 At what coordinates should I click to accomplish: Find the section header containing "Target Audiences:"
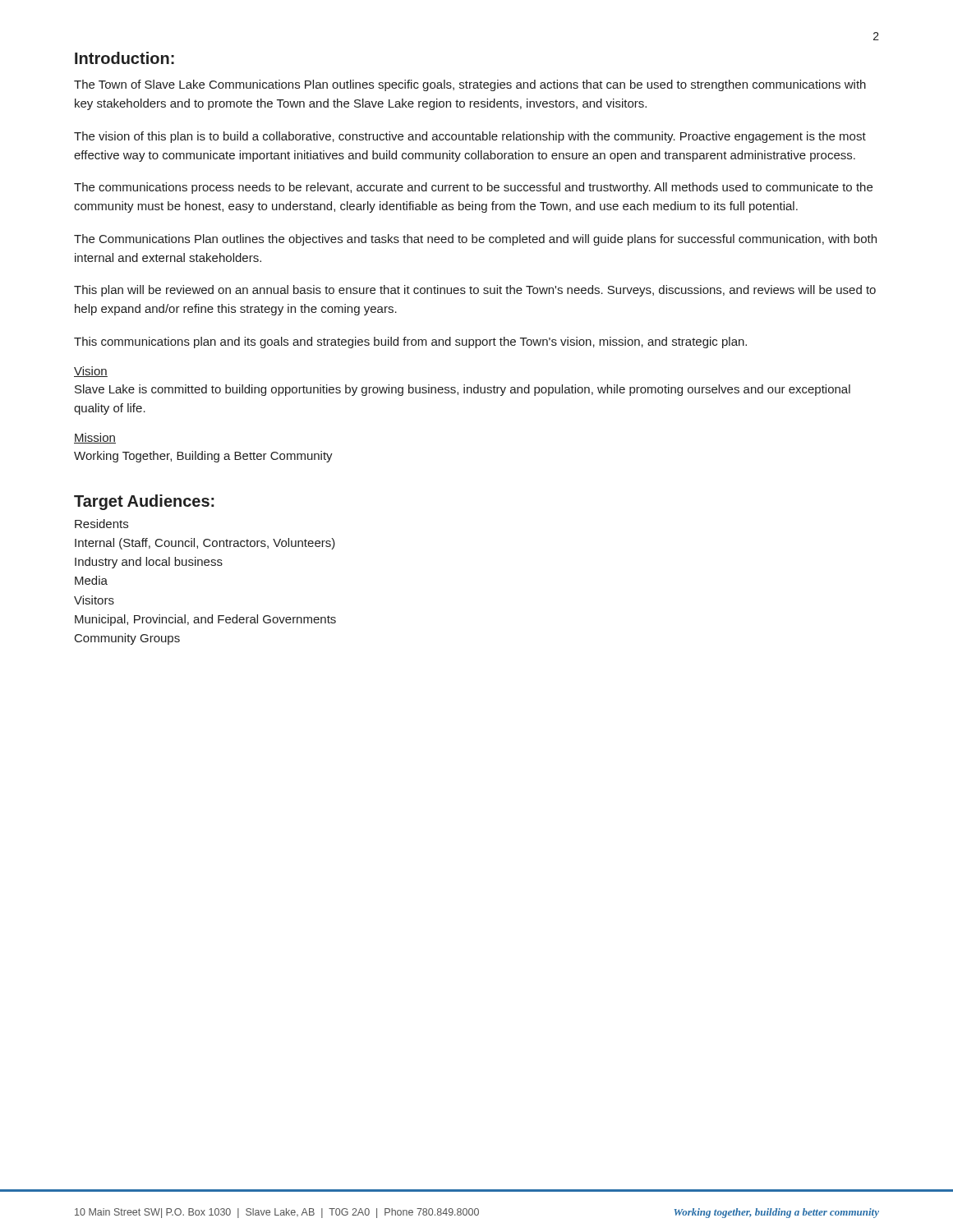point(145,501)
